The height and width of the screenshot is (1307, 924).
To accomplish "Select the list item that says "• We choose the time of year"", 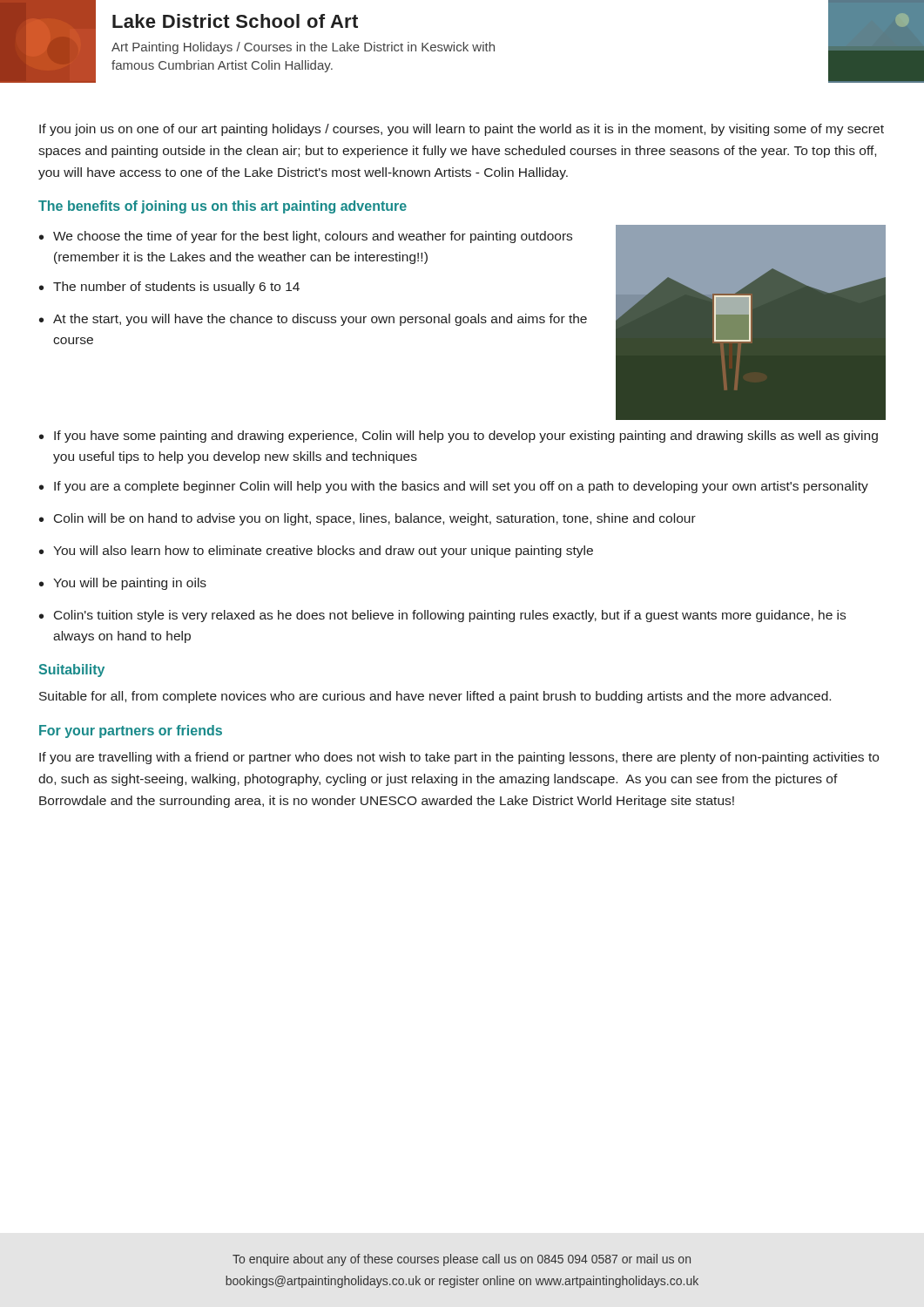I will click(317, 247).
